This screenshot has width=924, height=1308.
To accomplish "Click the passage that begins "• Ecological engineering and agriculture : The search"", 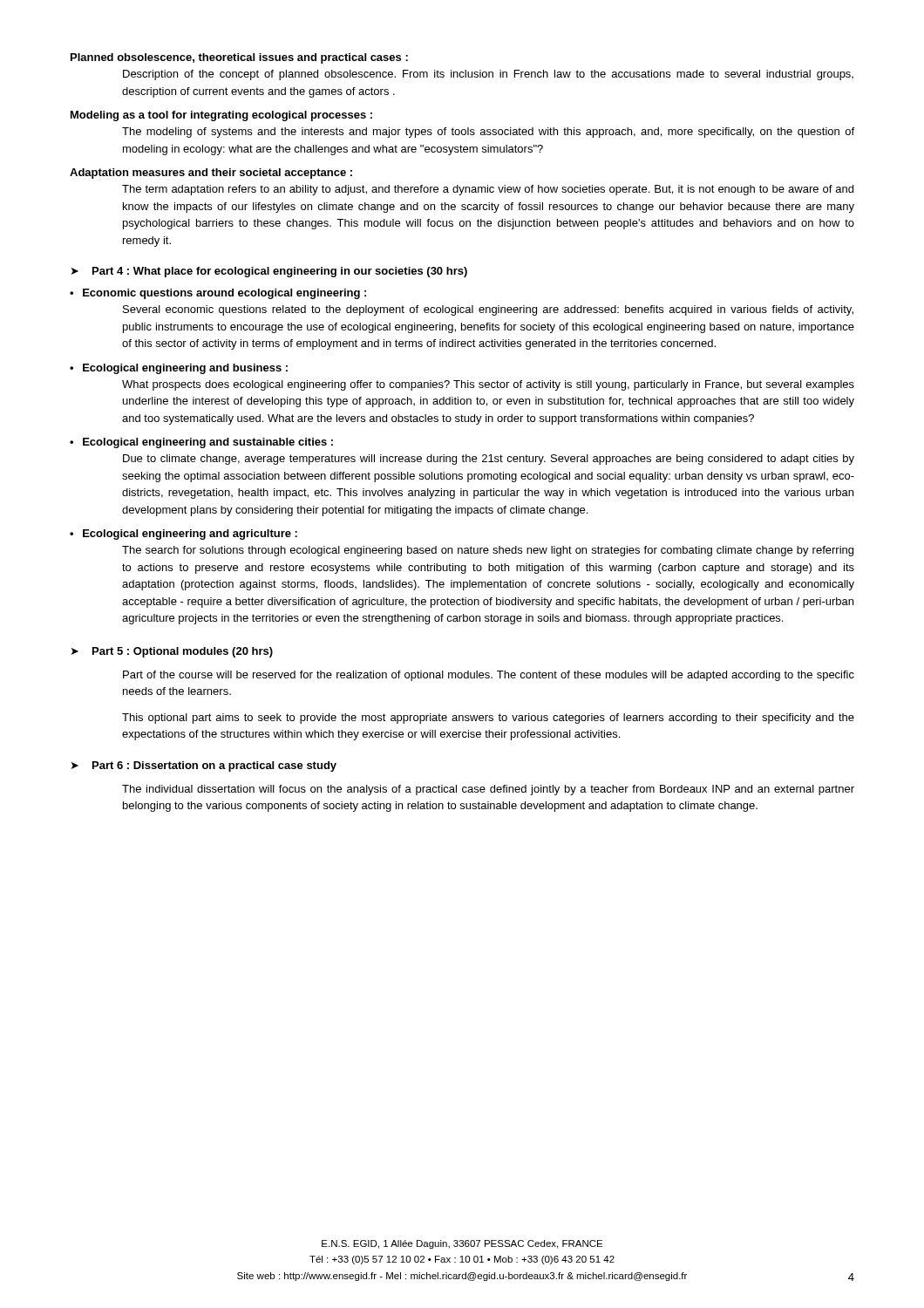I will click(x=462, y=577).
